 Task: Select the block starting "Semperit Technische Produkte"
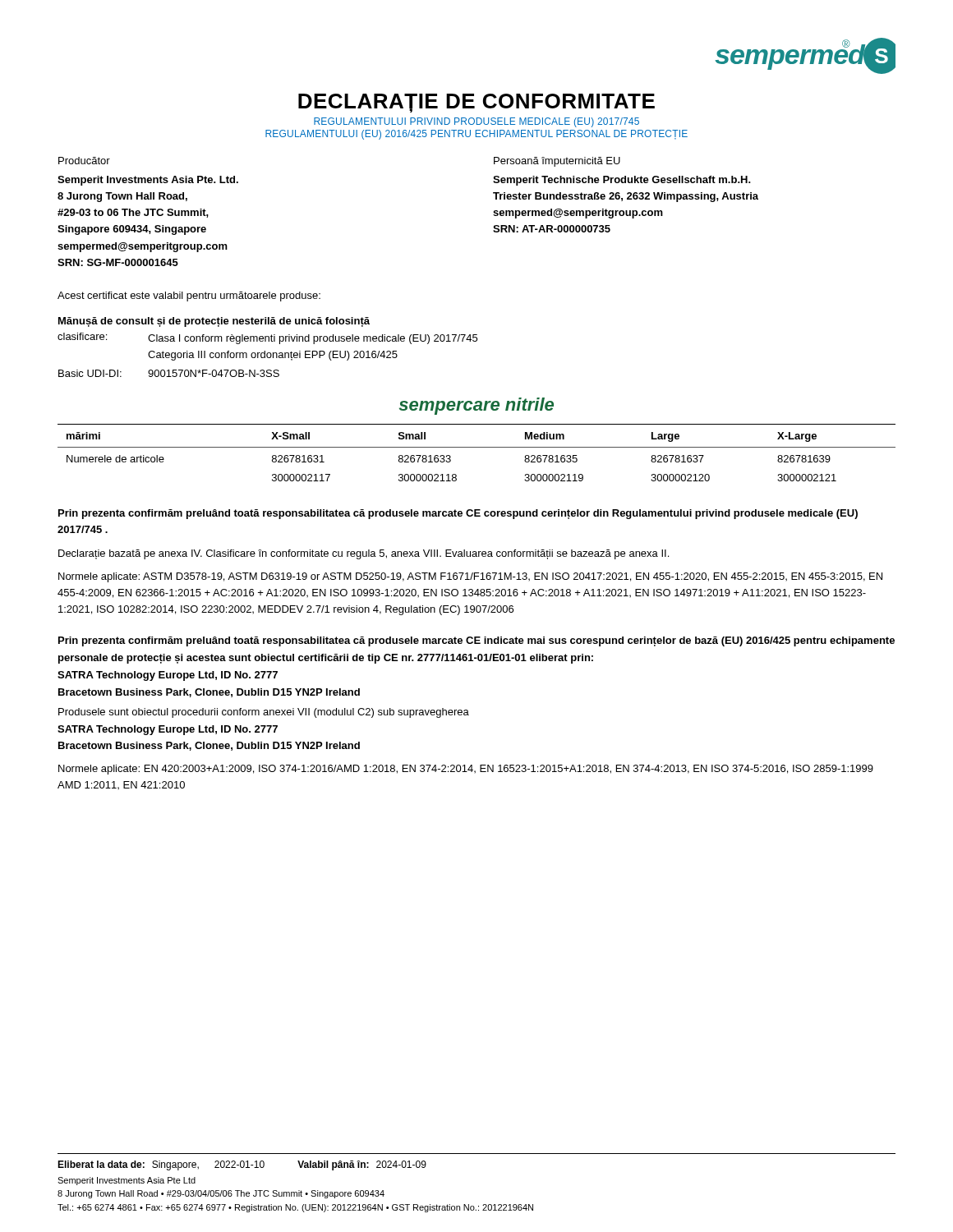[626, 204]
